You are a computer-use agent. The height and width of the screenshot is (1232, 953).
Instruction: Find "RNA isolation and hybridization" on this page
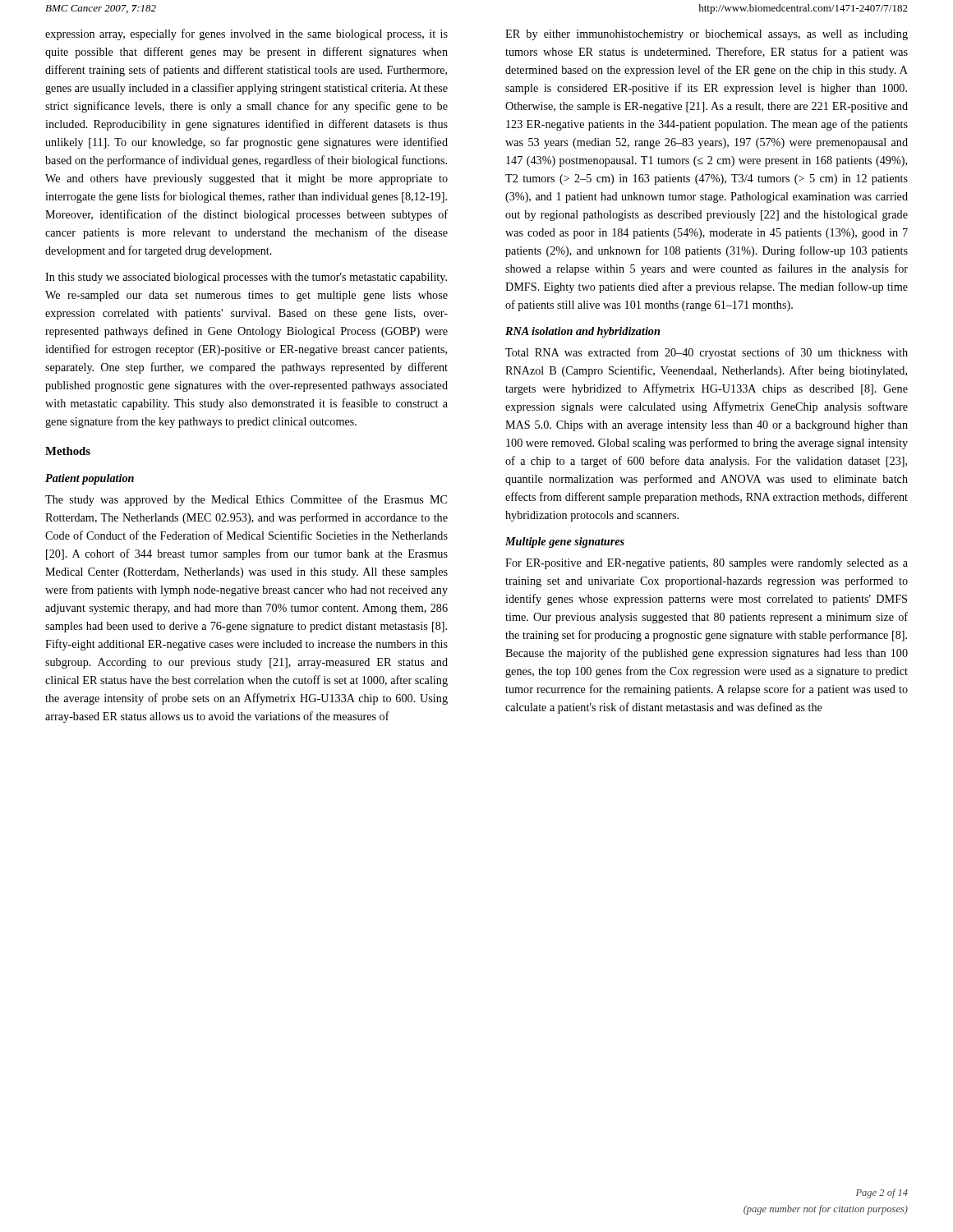(x=583, y=331)
